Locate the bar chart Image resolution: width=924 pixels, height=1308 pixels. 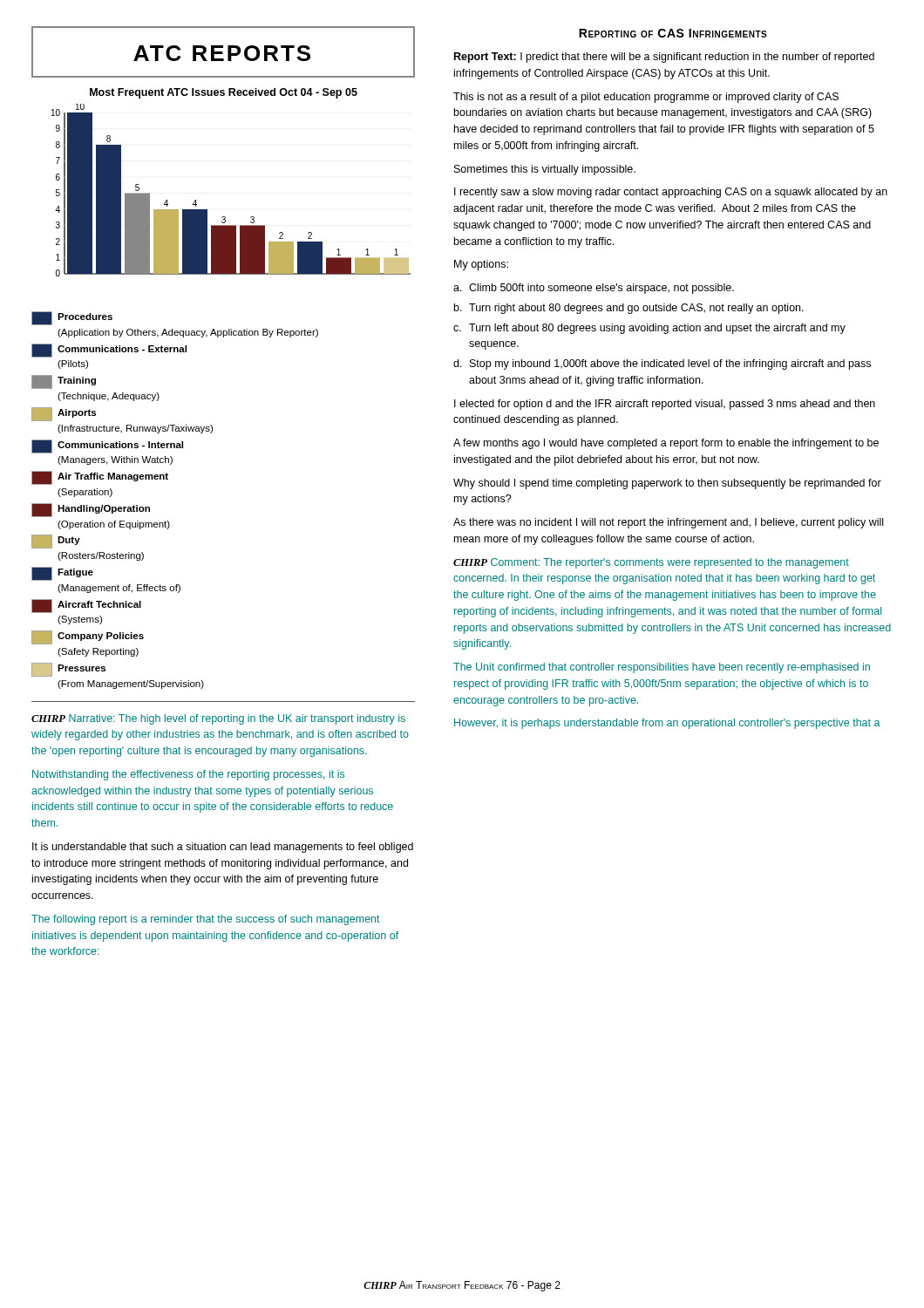tap(223, 204)
